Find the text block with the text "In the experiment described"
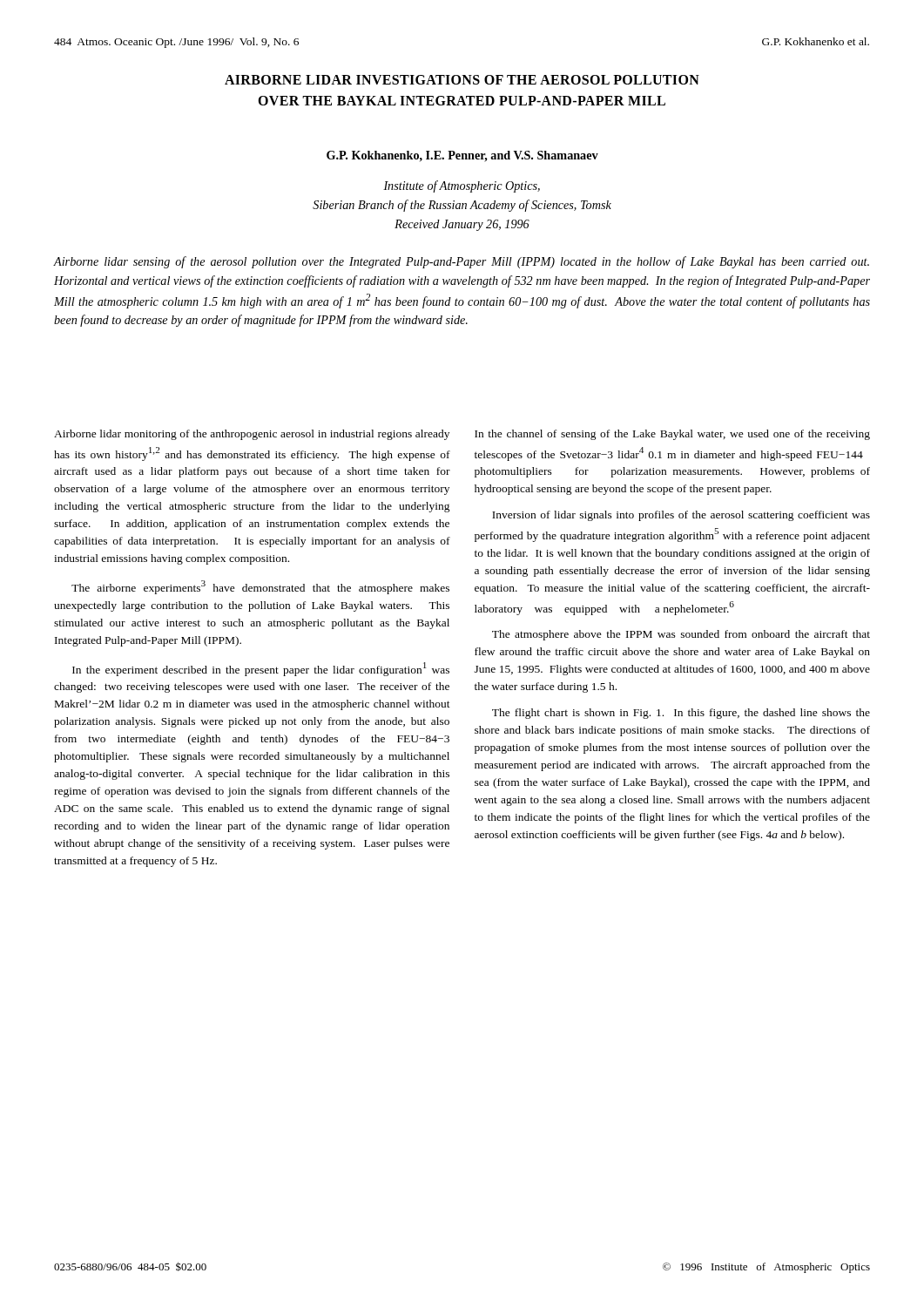The image size is (924, 1307). [x=252, y=763]
